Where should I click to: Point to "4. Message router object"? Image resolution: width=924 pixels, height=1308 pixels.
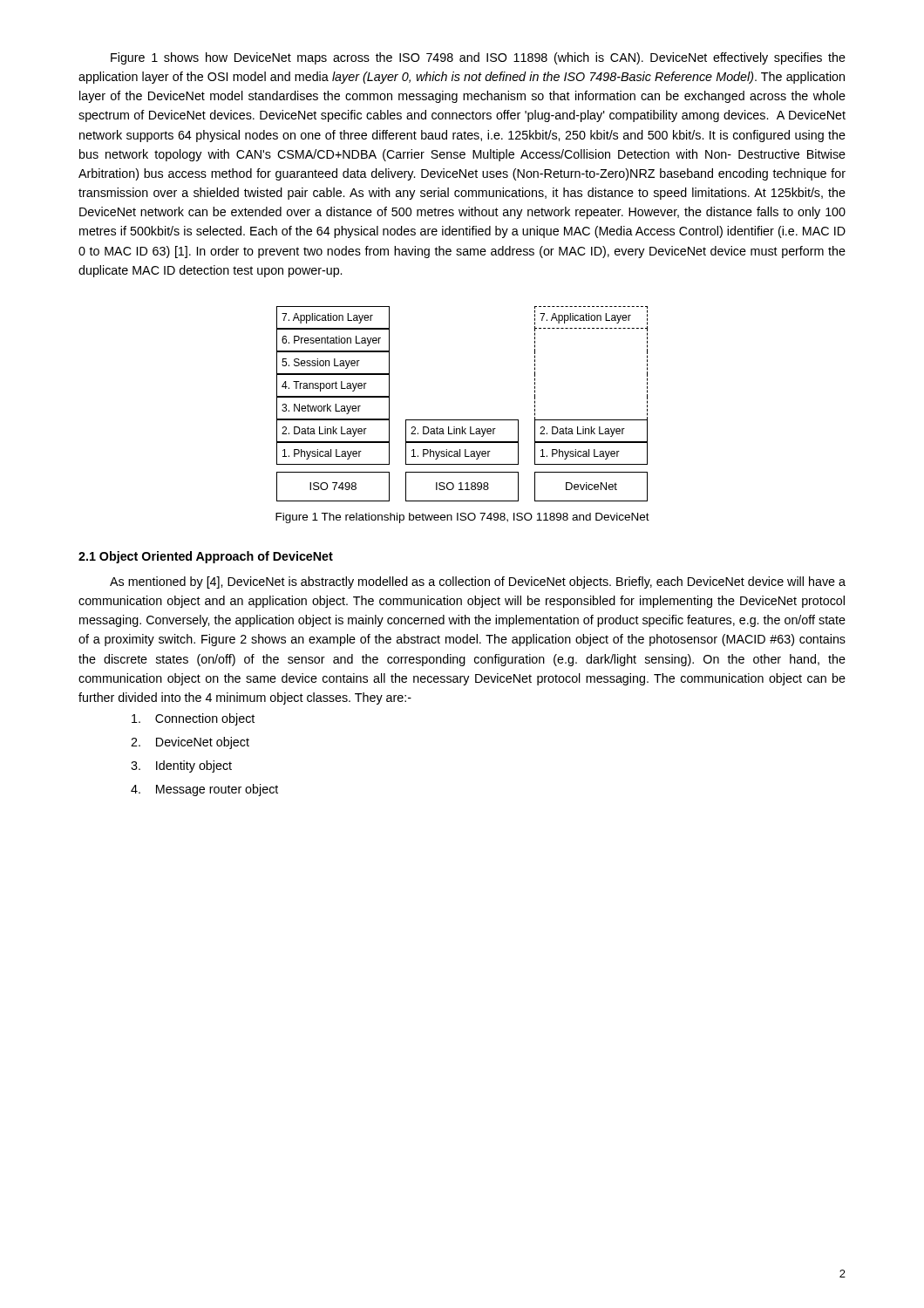pyautogui.click(x=205, y=790)
